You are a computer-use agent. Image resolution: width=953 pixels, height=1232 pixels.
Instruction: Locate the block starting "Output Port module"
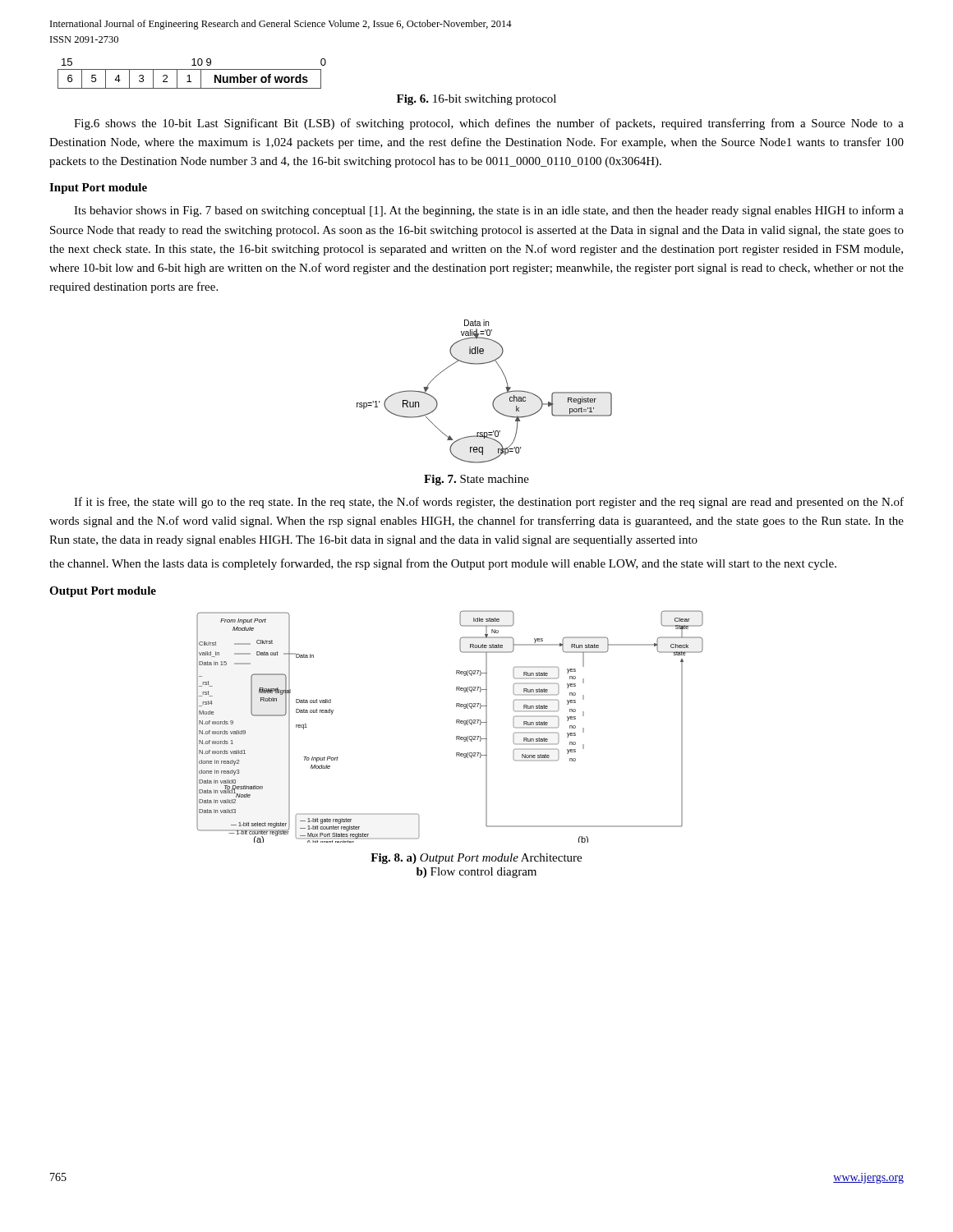click(x=103, y=590)
